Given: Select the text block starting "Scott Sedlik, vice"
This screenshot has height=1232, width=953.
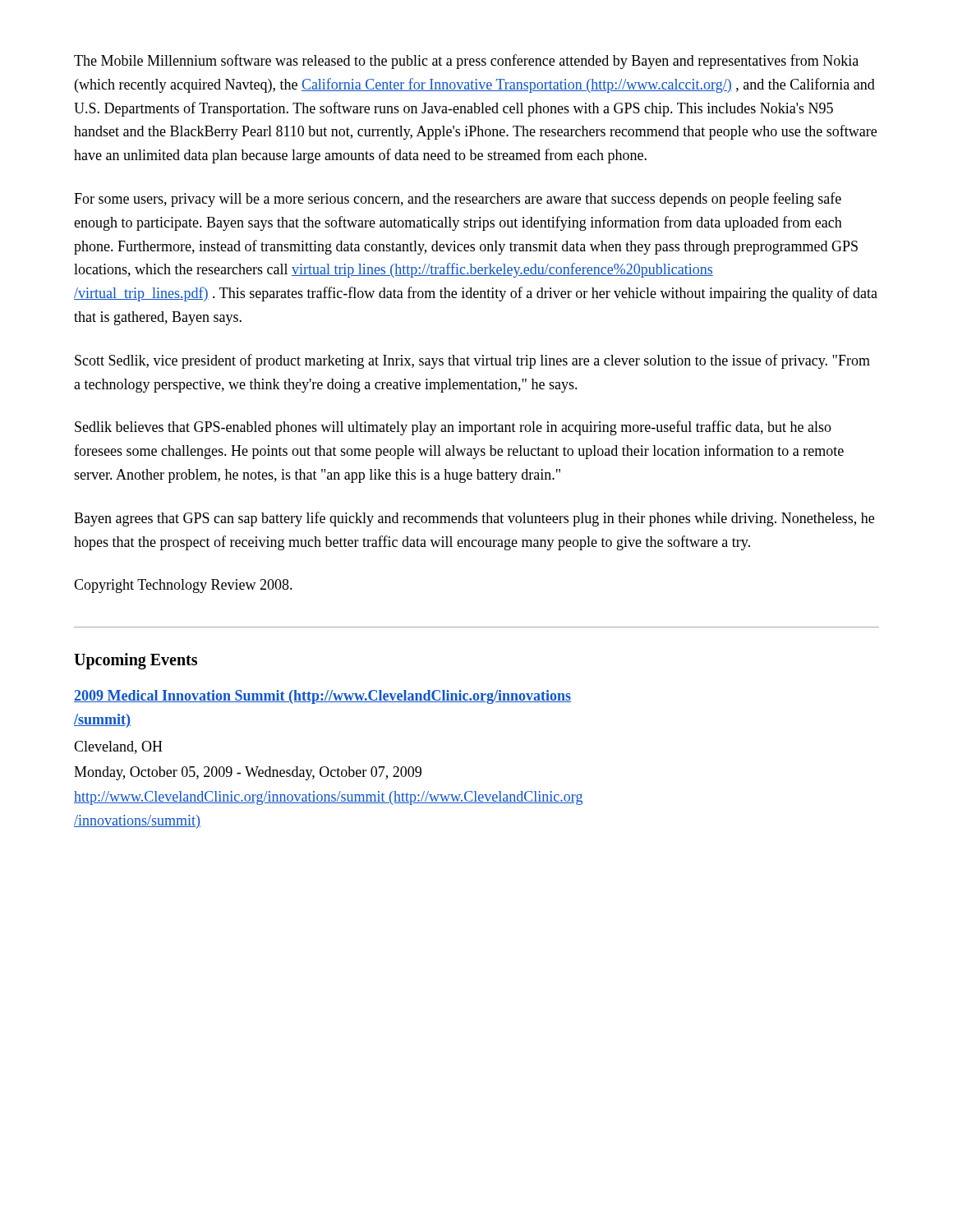Looking at the screenshot, I should click(x=472, y=372).
